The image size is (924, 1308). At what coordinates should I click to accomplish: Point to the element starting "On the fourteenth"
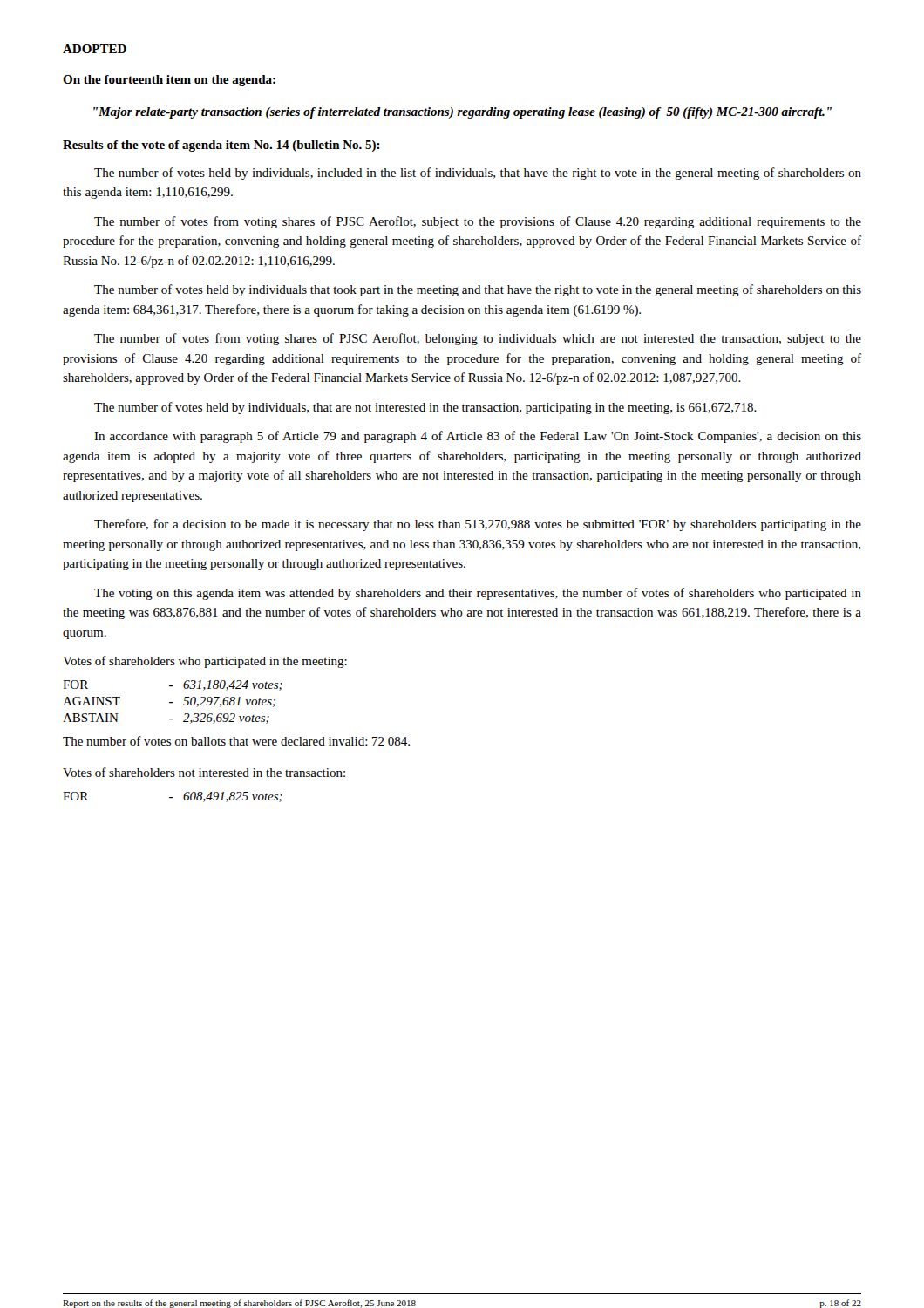(170, 79)
